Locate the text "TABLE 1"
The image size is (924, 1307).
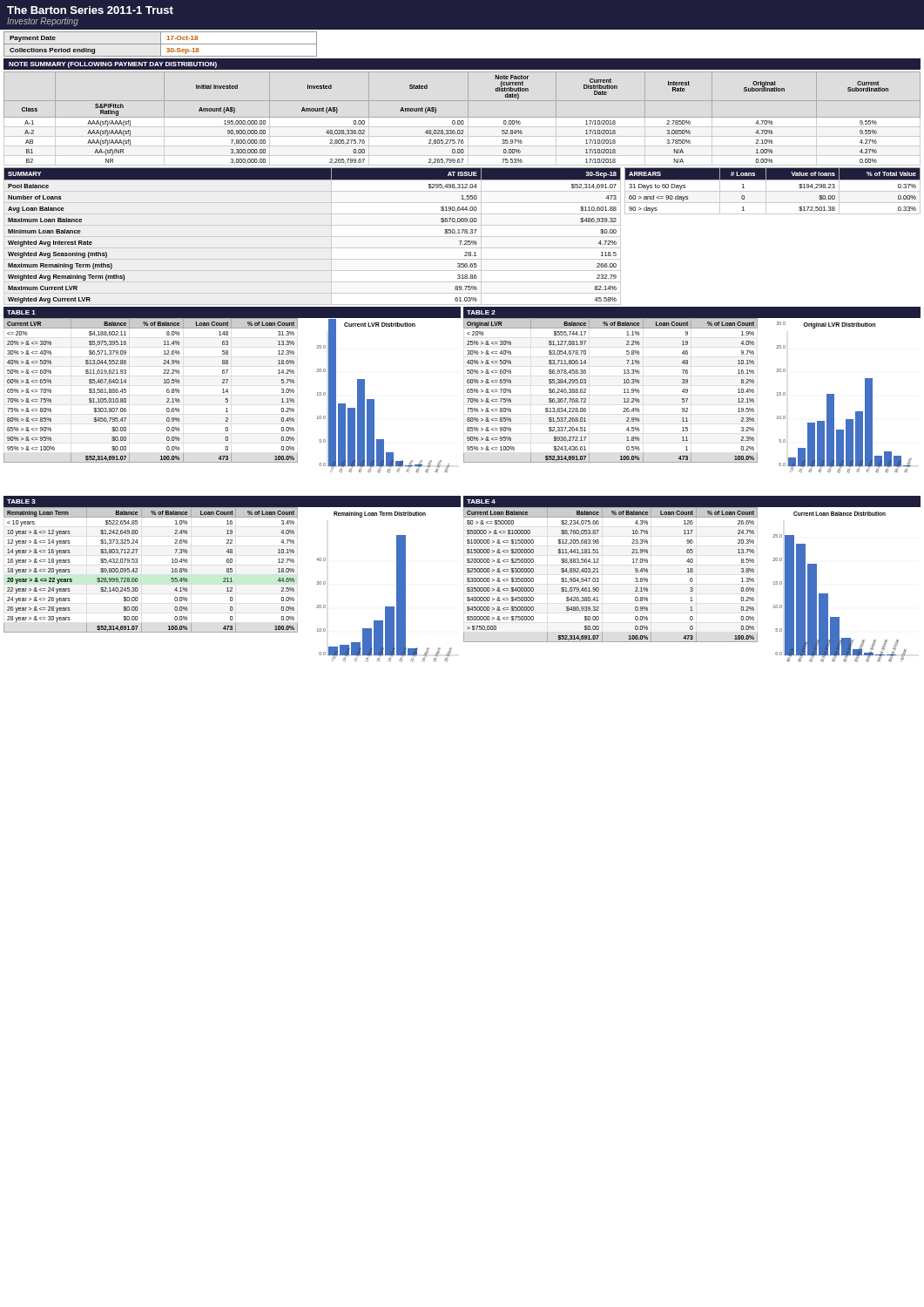[21, 312]
